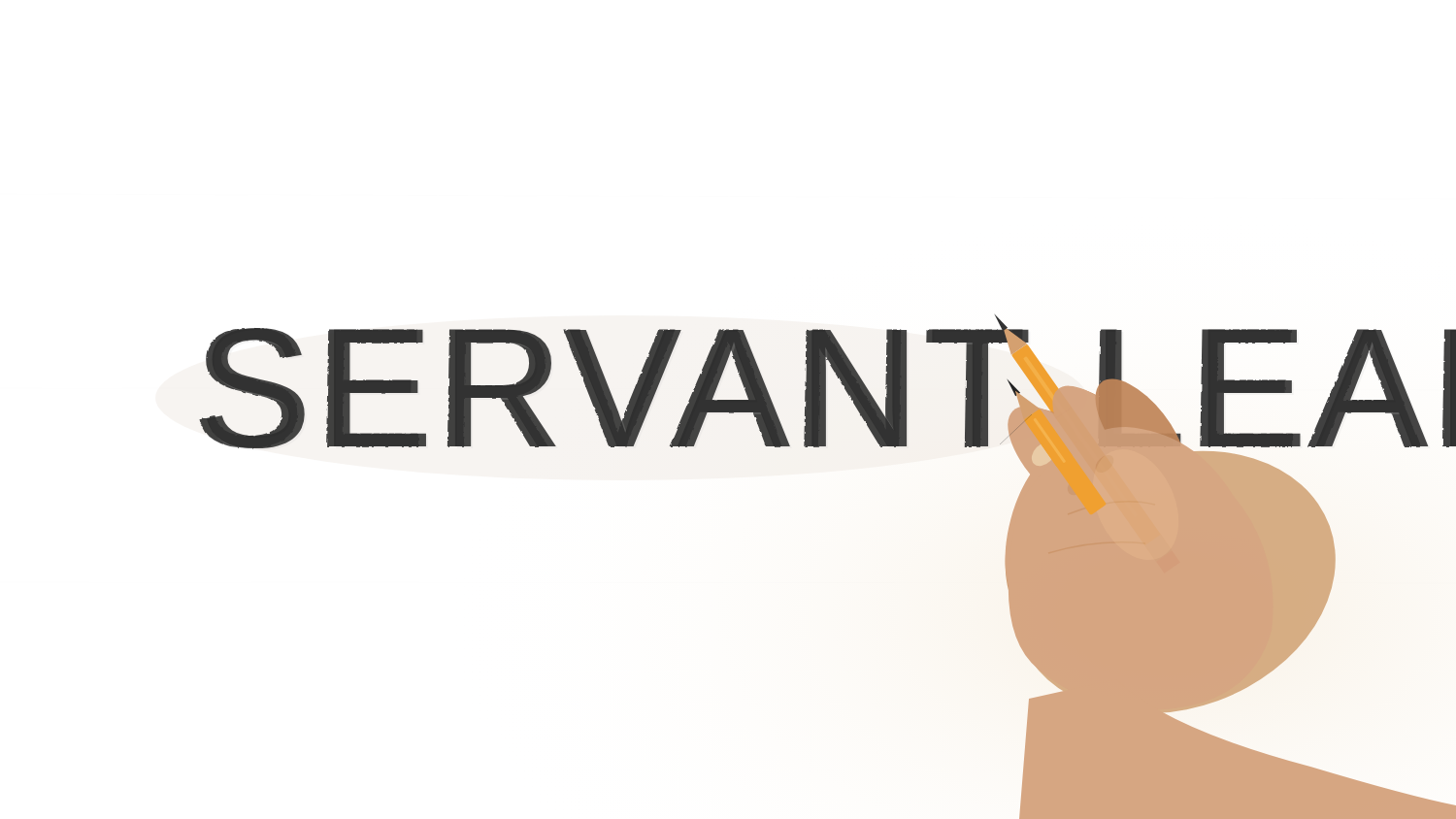This screenshot has width=1456, height=819.
Task: Select the illustration
Action: point(728,410)
